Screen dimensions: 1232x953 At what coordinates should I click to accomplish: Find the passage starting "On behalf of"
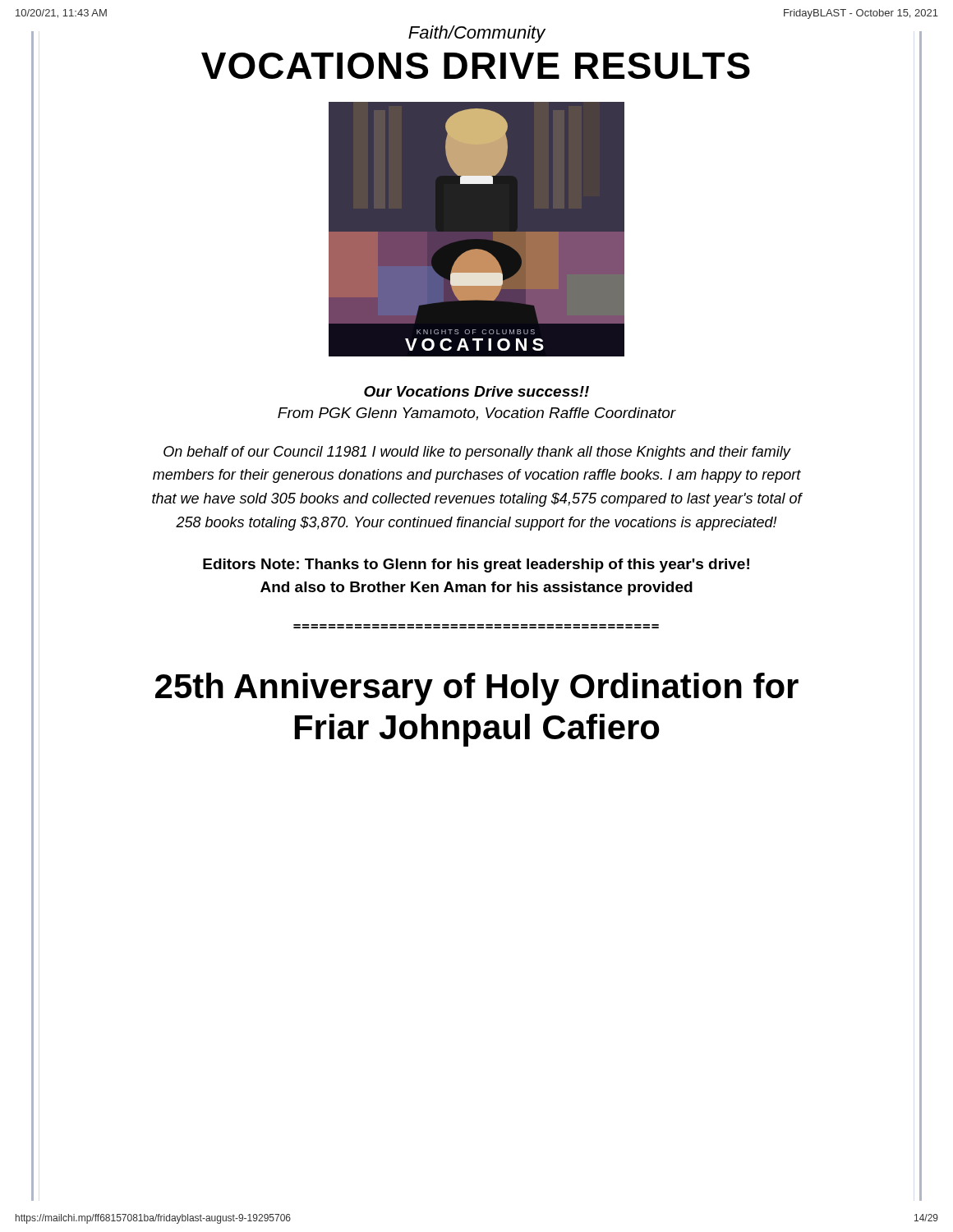(x=476, y=487)
